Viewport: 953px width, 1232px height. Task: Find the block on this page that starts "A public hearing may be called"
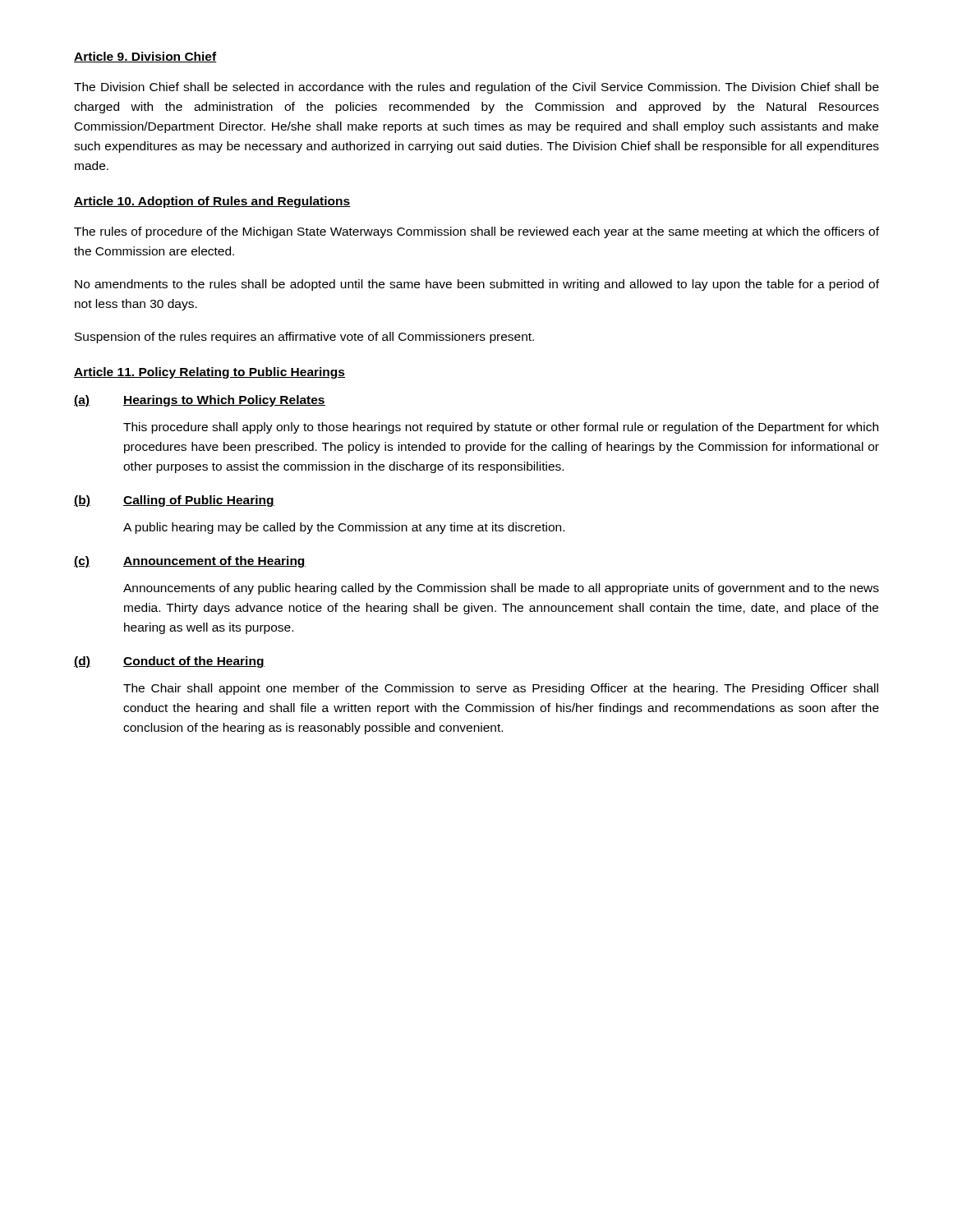(344, 527)
